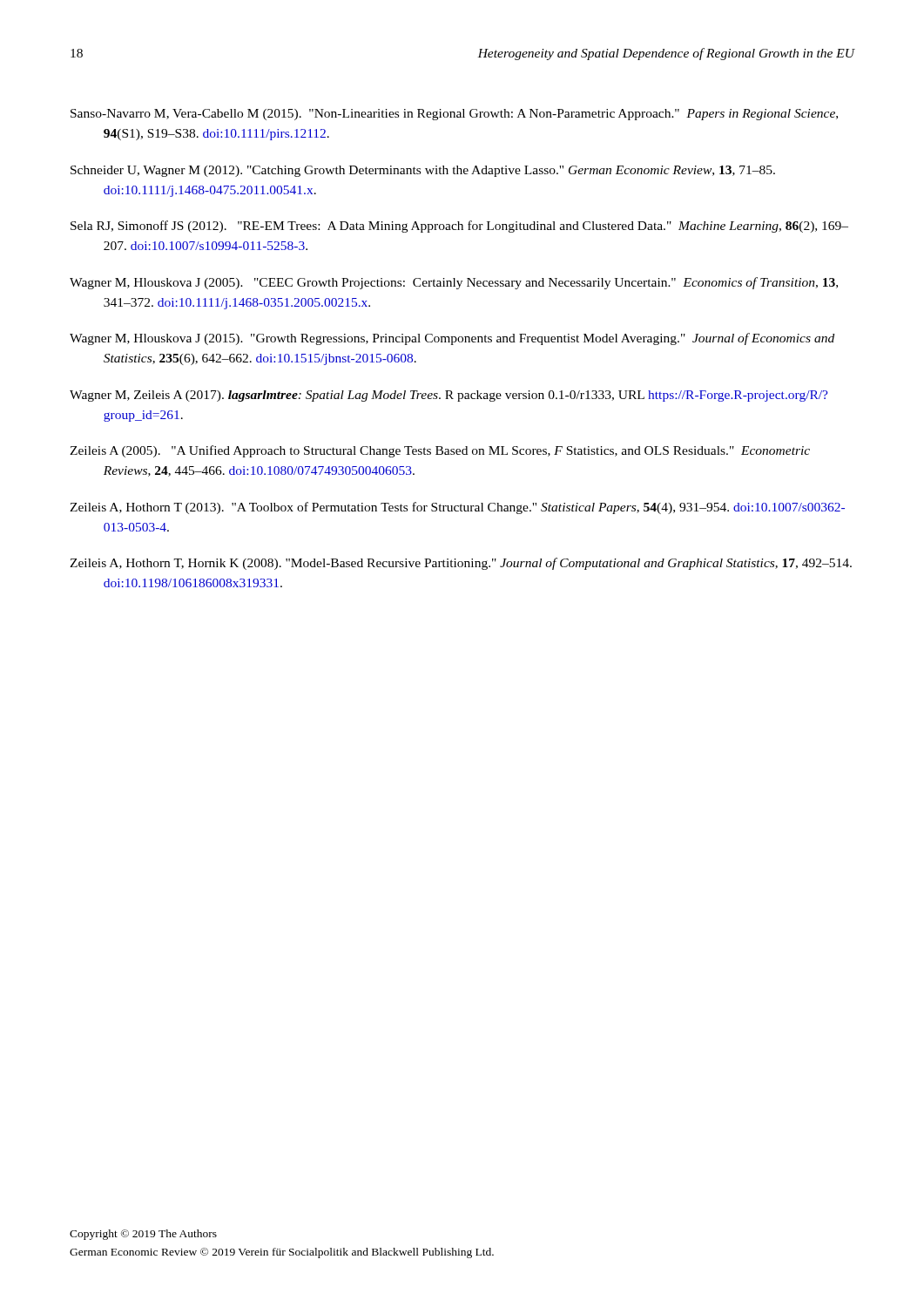Point to the block beginning "Wagner M, Zeileis A (2017)."
This screenshot has height=1307, width=924.
pos(449,404)
